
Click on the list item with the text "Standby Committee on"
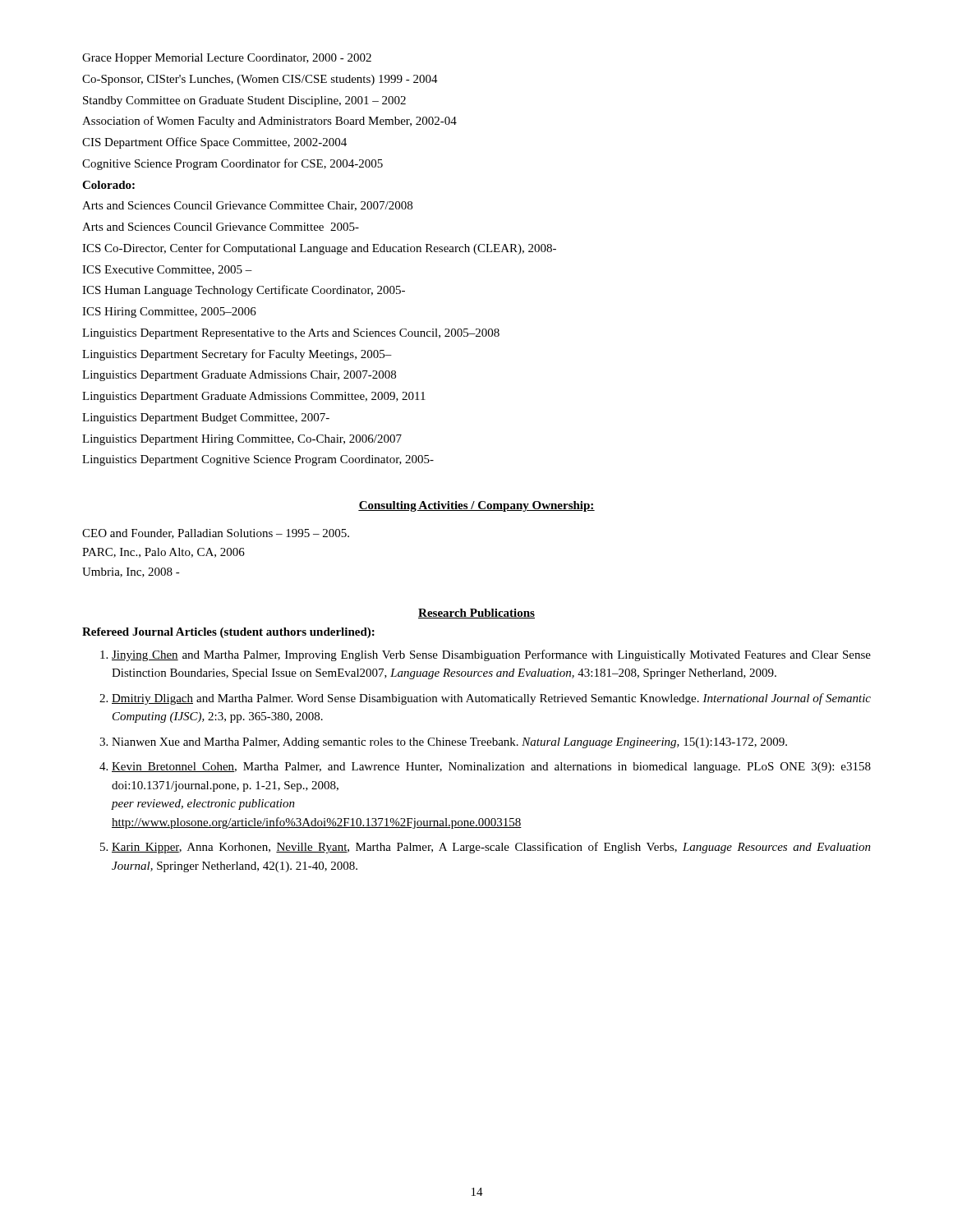[244, 100]
